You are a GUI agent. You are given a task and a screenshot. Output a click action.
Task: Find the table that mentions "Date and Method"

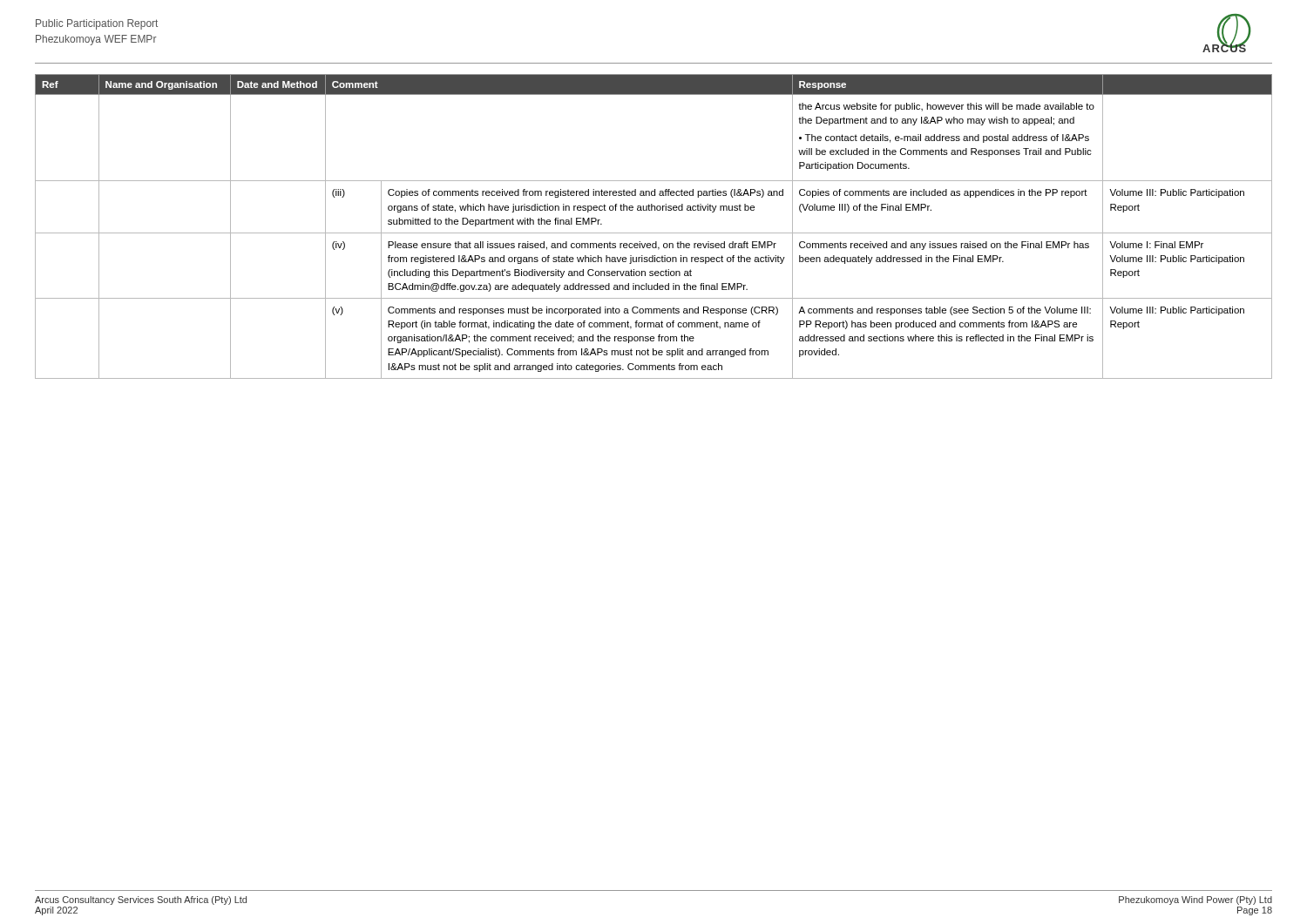(654, 475)
